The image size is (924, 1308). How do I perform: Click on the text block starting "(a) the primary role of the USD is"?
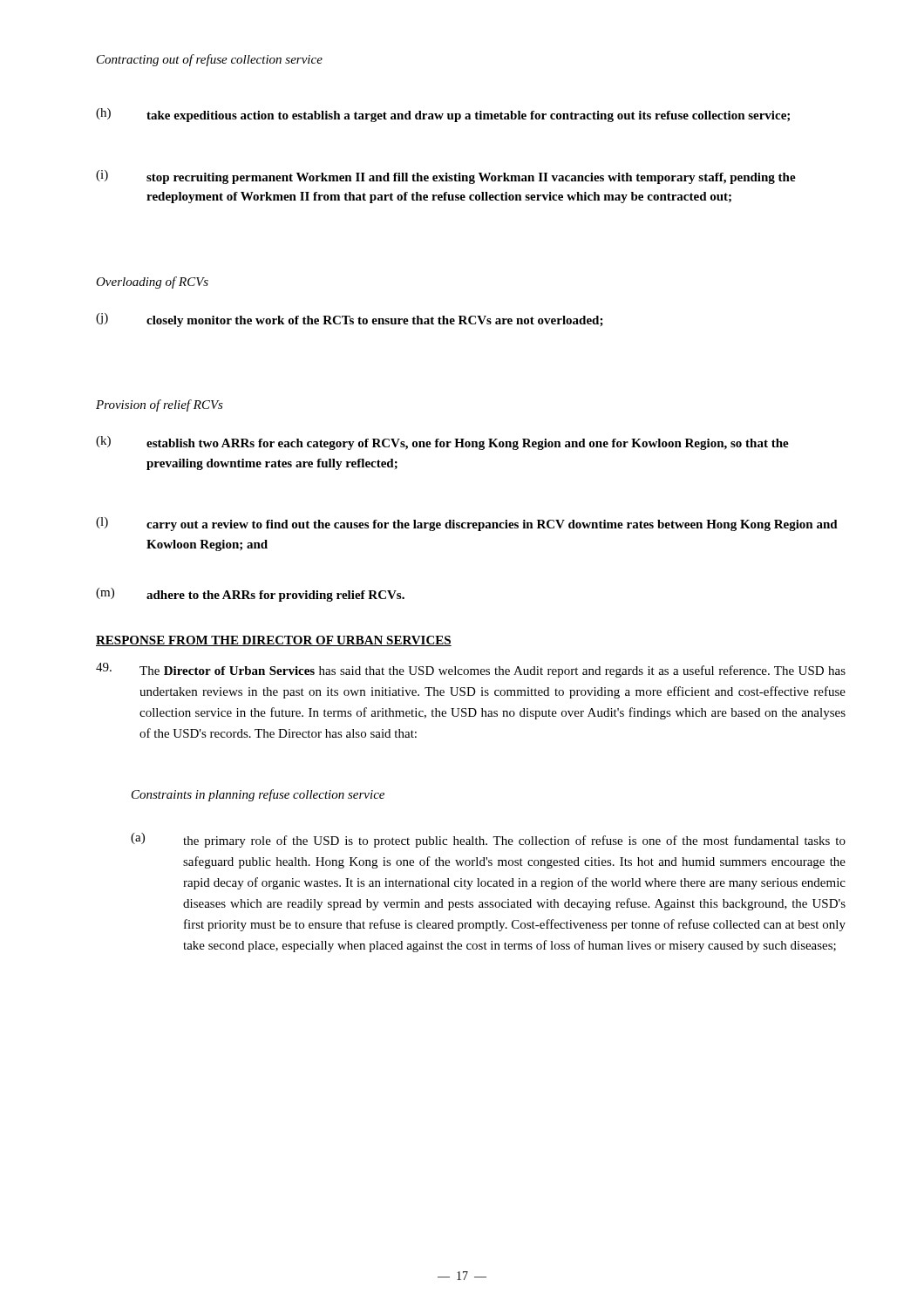coord(488,892)
